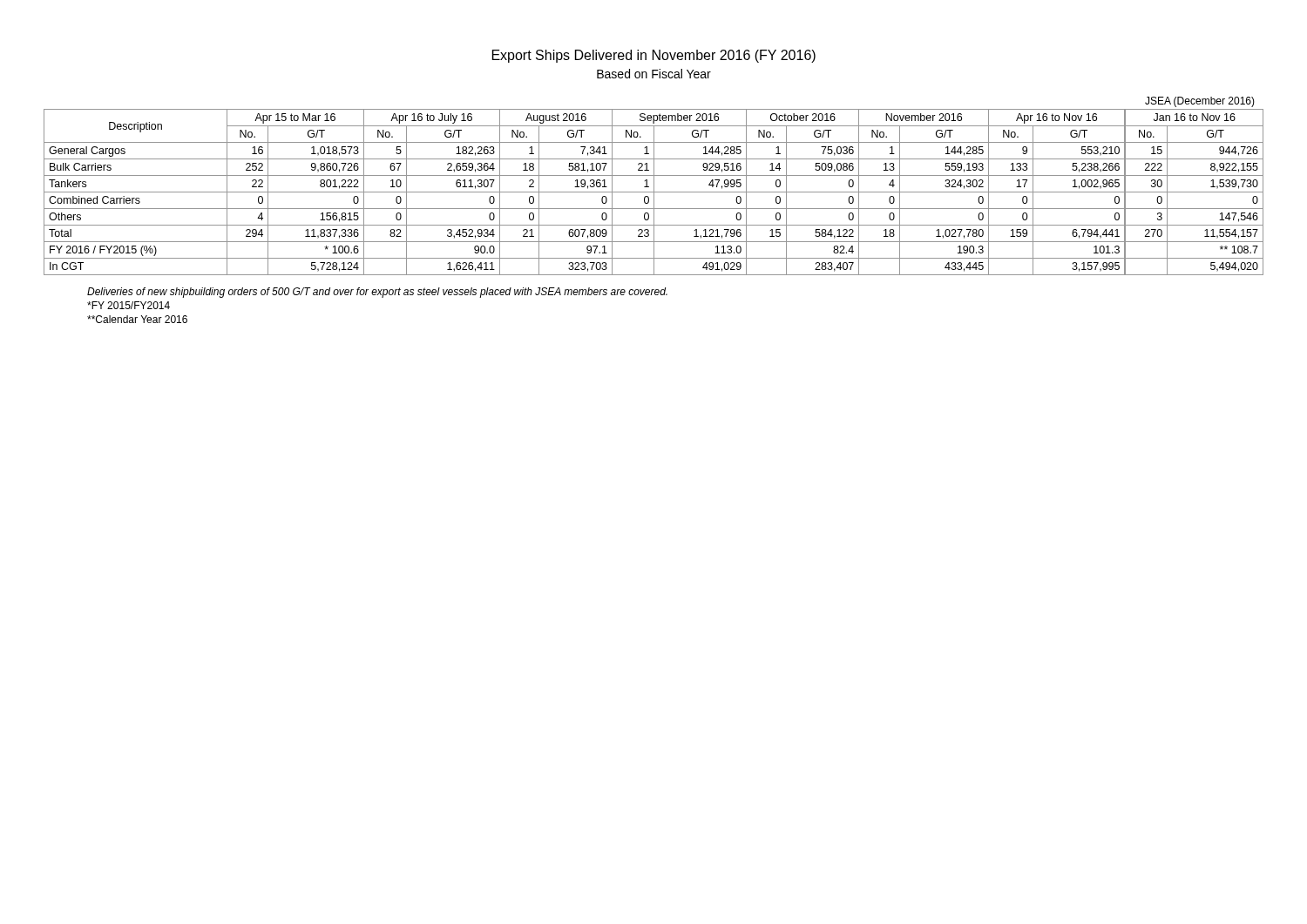Locate the footnote that reads "FY 2015/FY2014"
This screenshot has width=1307, height=924.
coord(129,306)
